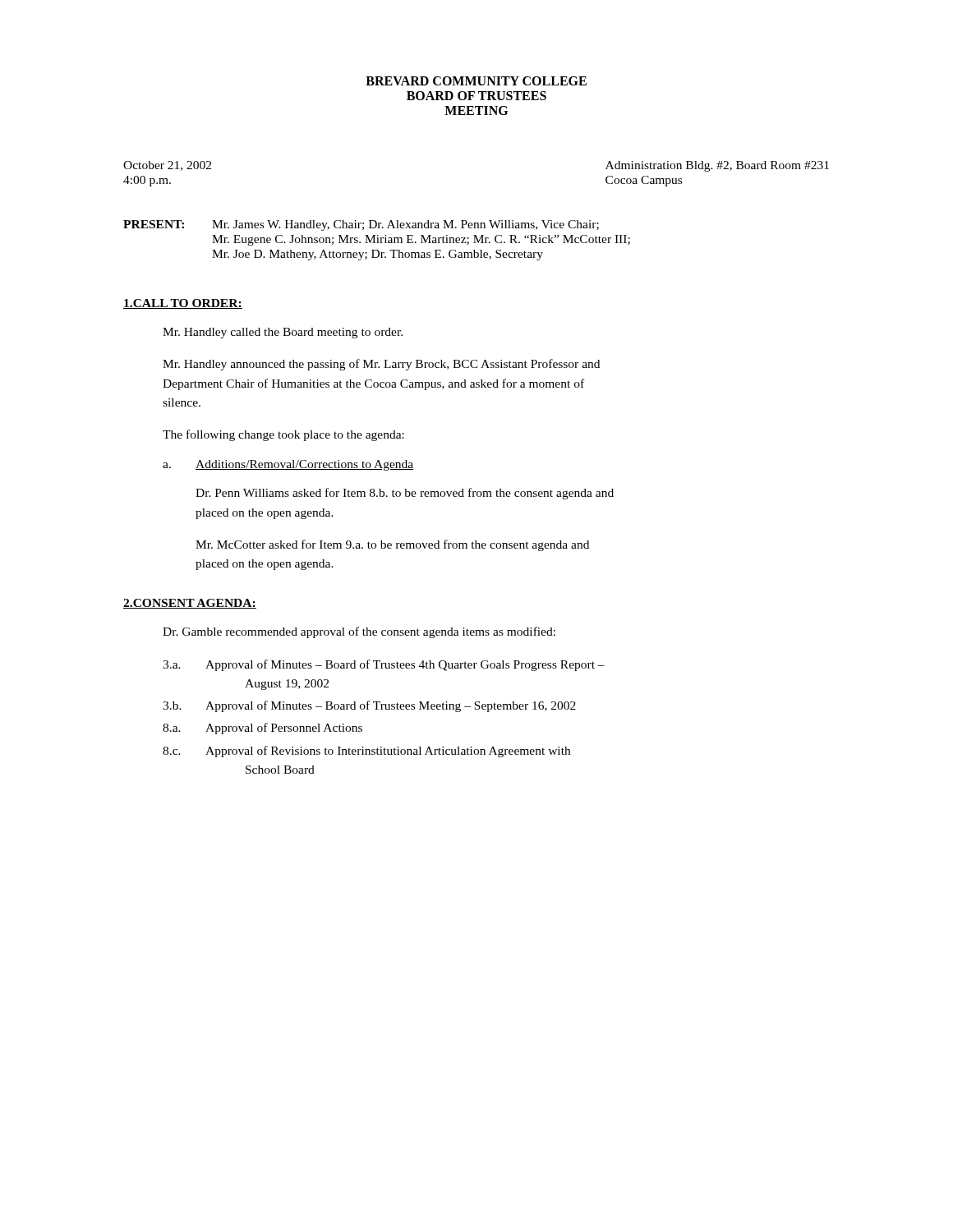Point to the passage starting "Additions/Removal/Corrections to Agenda"
The image size is (953, 1232).
(x=304, y=464)
